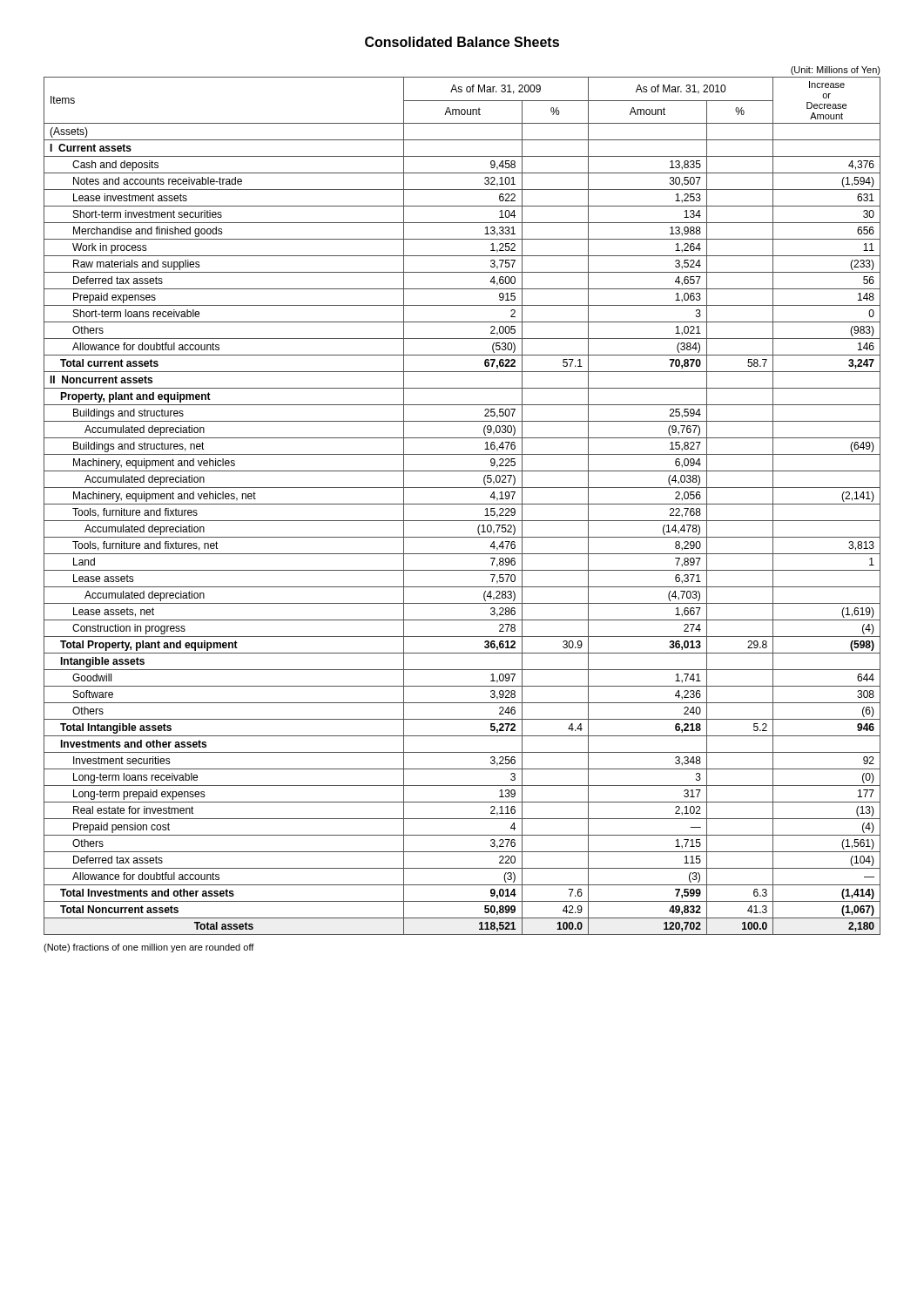The height and width of the screenshot is (1307, 924).
Task: Navigate to the element starting "Consolidated Balance Sheets"
Action: 462,42
